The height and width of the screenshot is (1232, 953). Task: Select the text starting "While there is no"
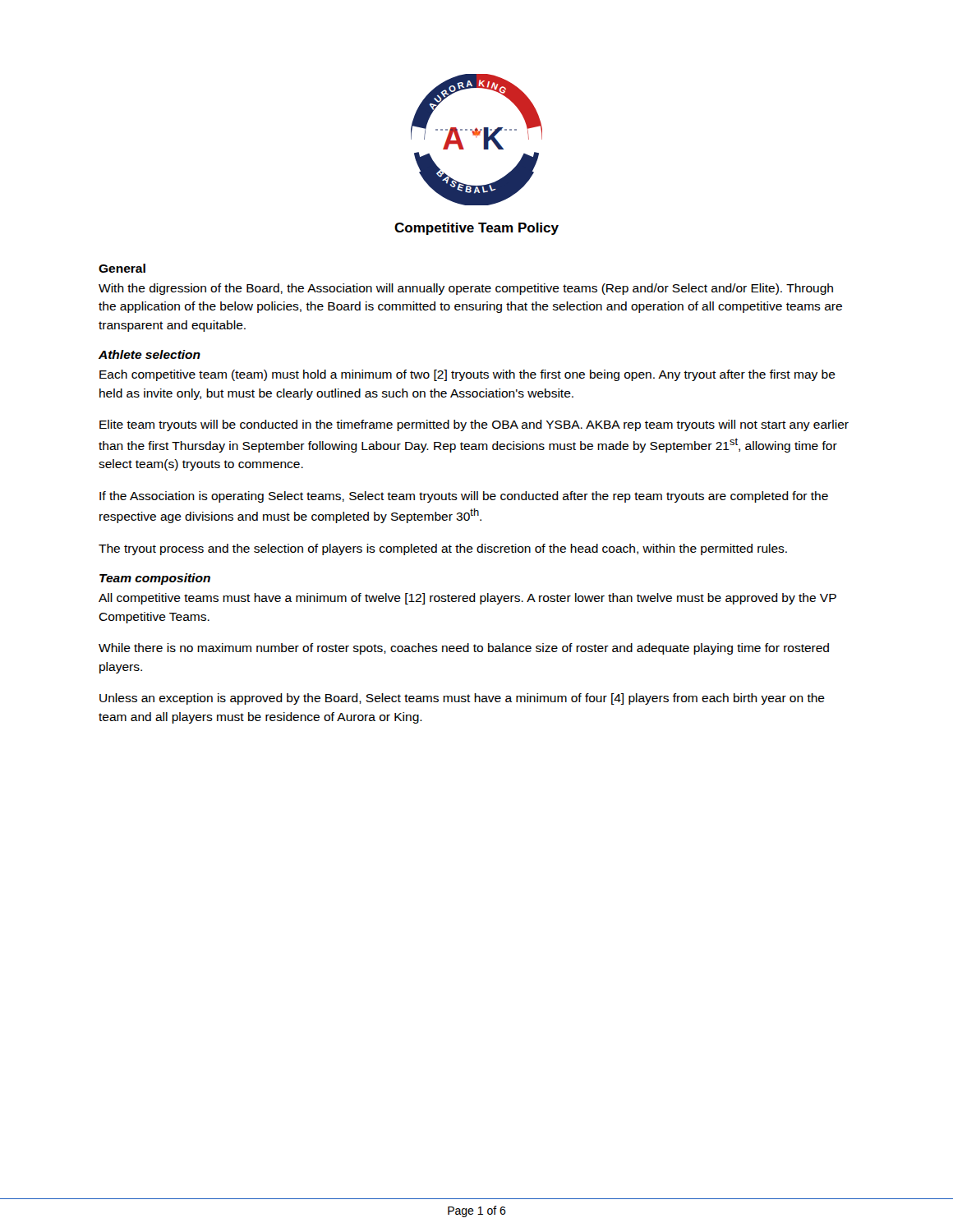click(x=464, y=657)
